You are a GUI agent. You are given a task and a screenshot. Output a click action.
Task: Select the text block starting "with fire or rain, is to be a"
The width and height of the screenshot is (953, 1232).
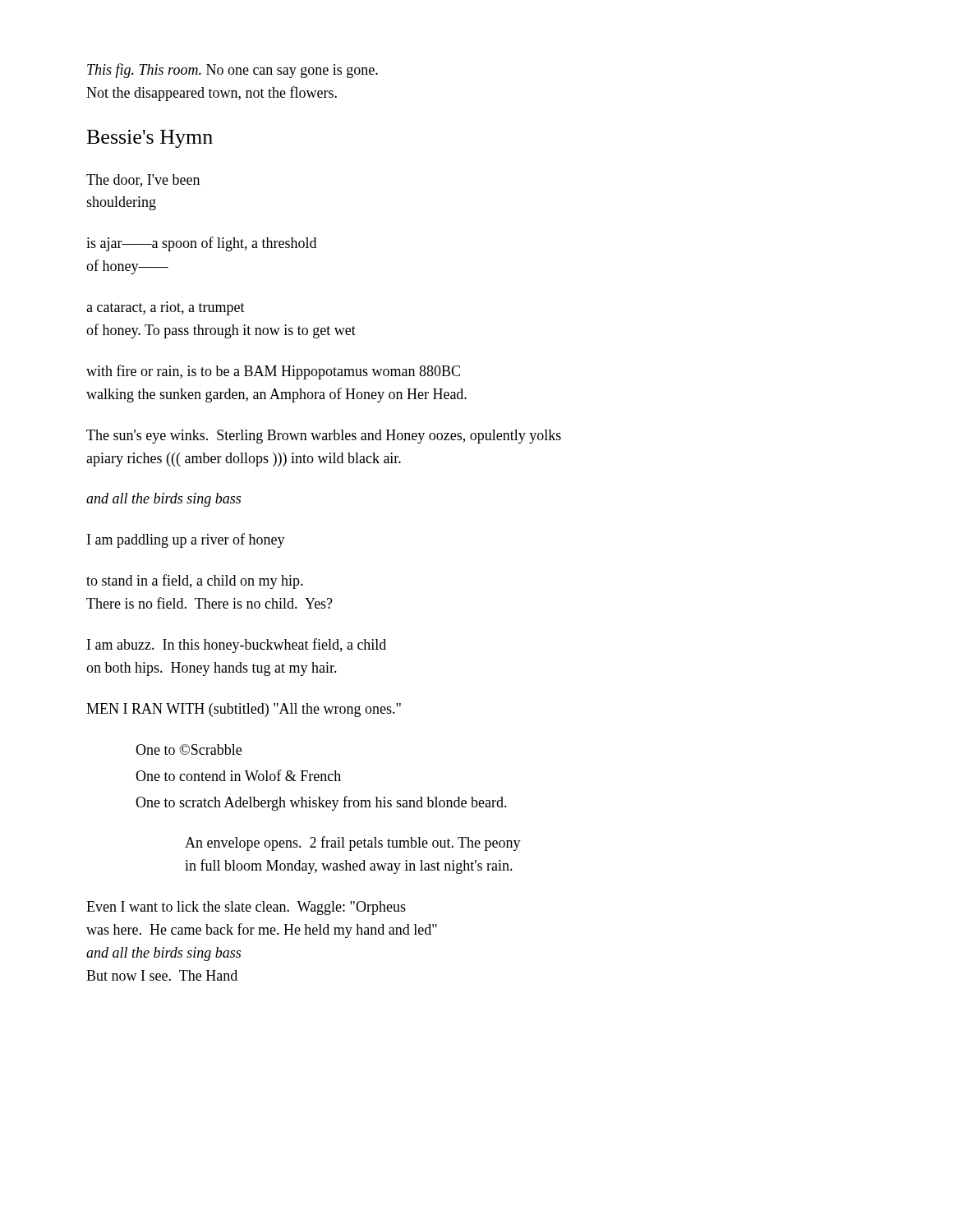coord(277,383)
